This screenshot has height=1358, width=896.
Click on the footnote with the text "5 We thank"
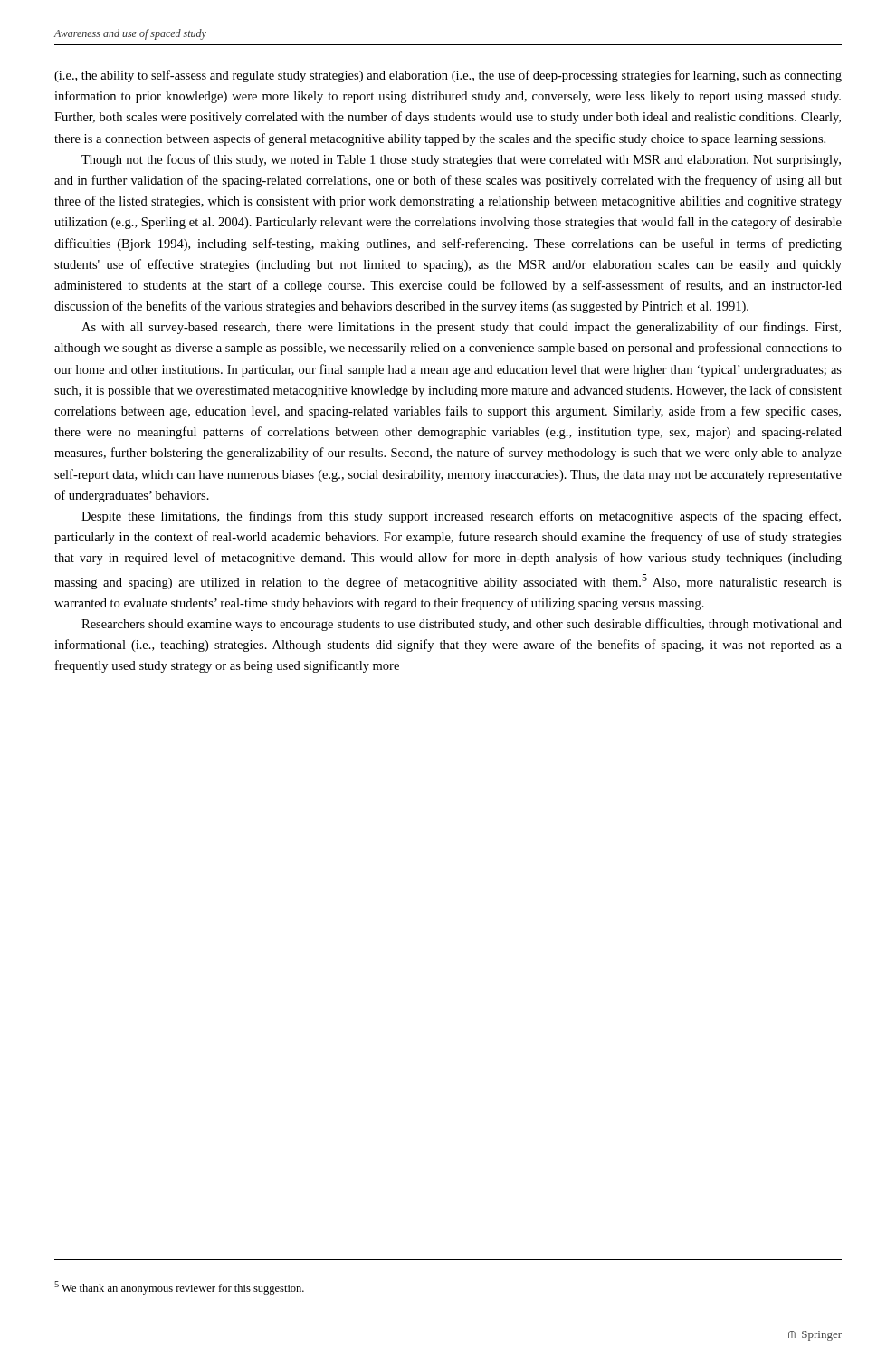[179, 1288]
